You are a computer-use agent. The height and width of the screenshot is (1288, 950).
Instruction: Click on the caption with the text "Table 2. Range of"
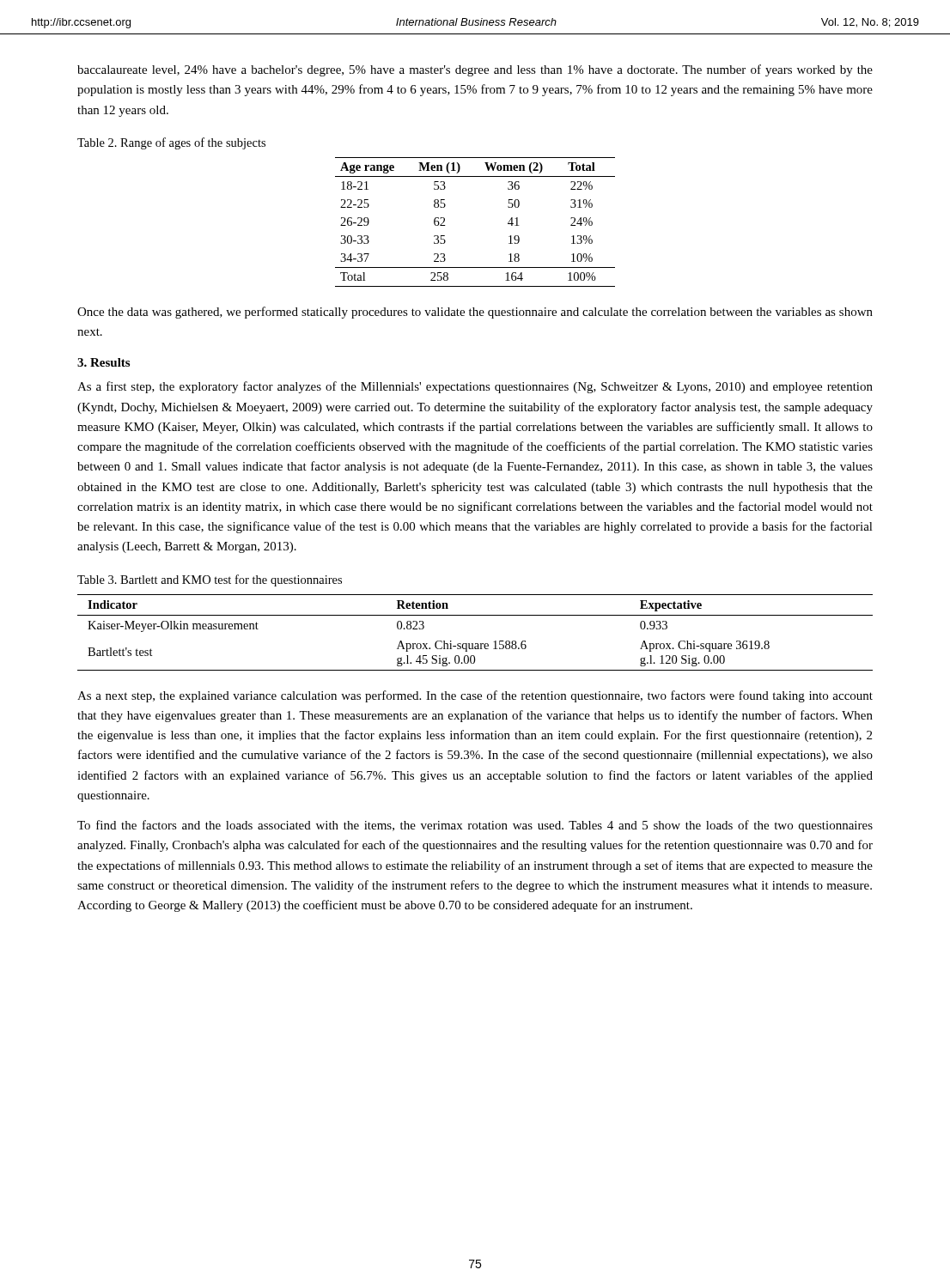click(x=172, y=142)
